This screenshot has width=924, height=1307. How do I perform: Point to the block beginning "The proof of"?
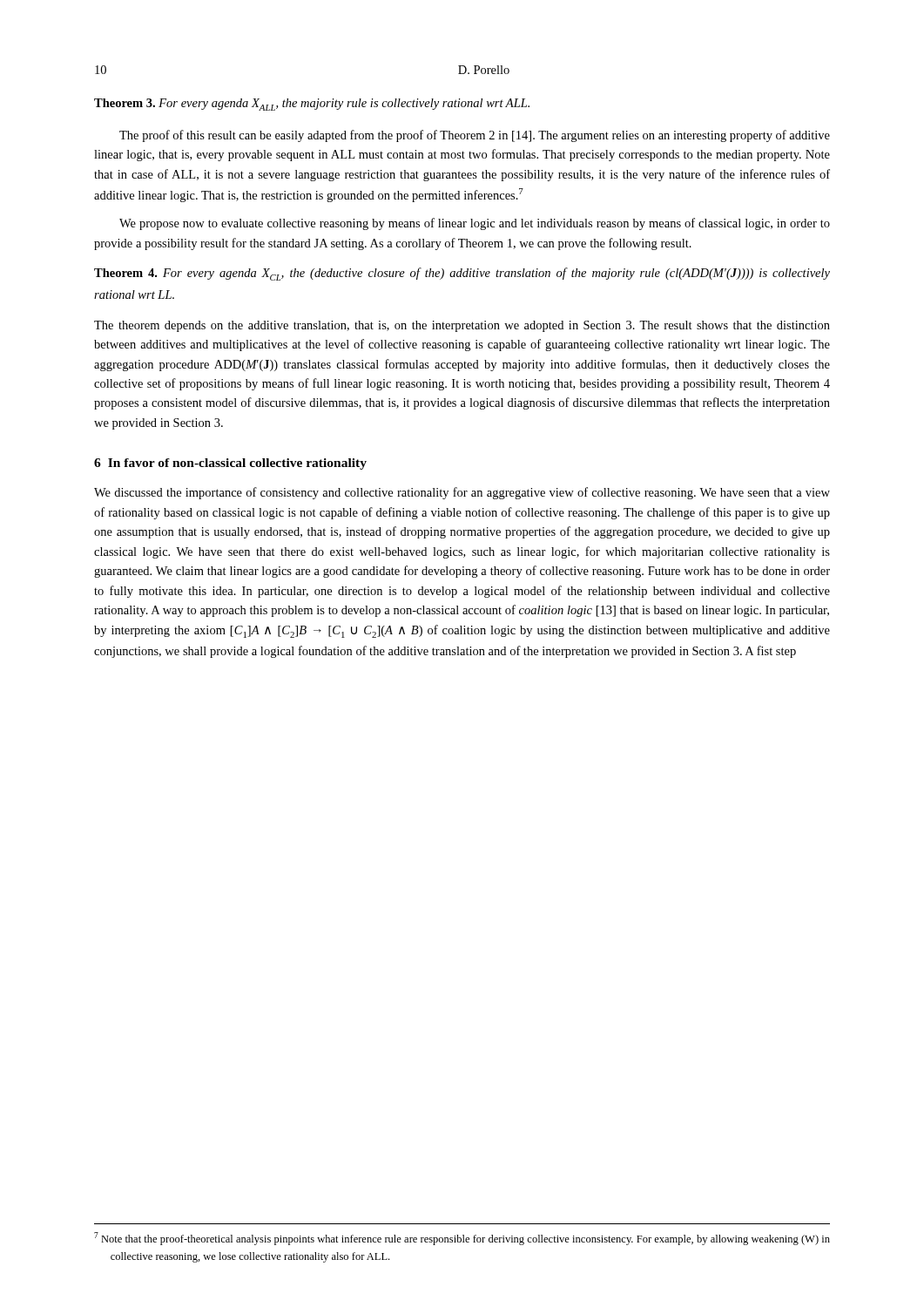pyautogui.click(x=462, y=165)
